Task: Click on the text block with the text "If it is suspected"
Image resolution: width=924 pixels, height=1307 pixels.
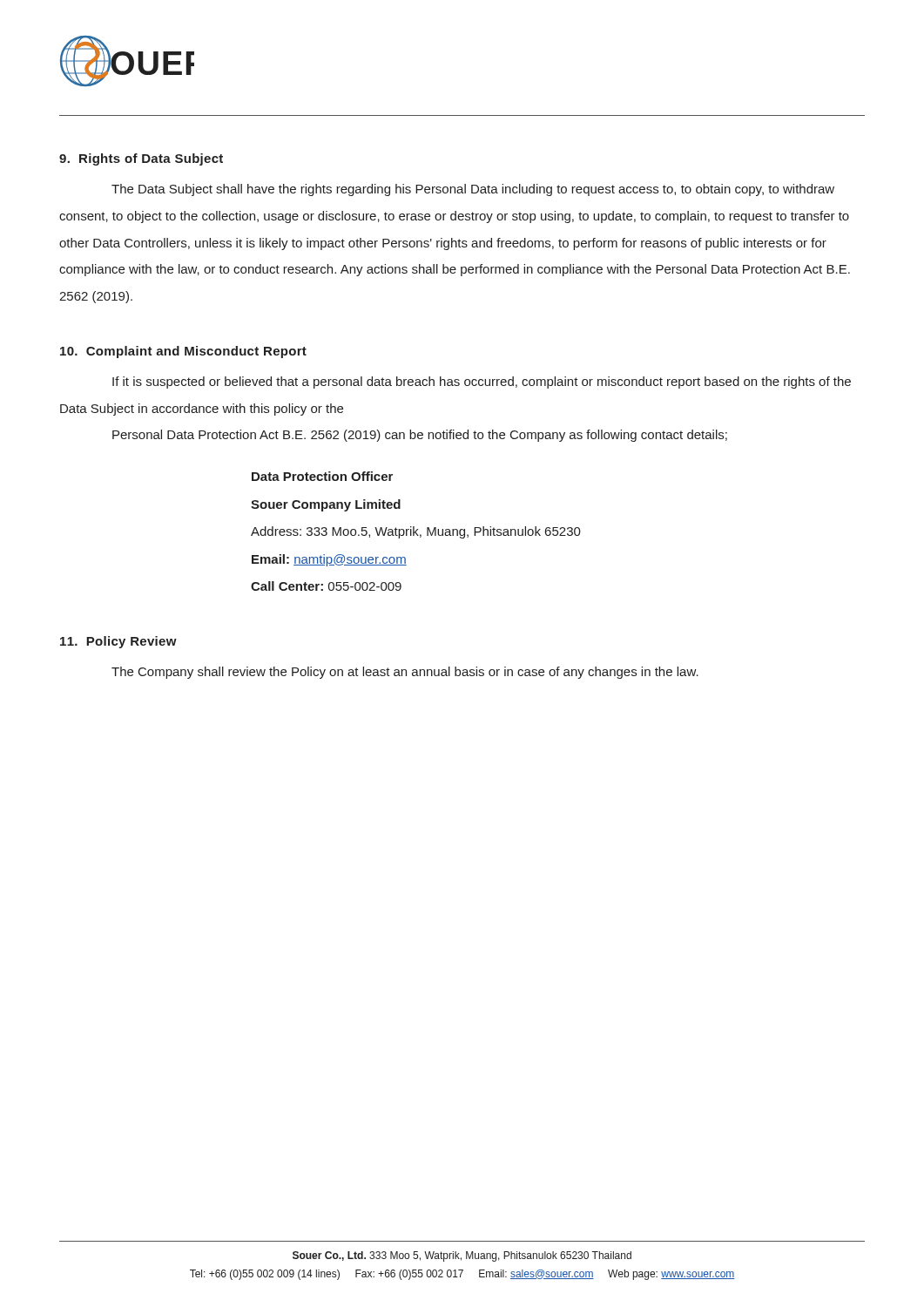Action: pyautogui.click(x=455, y=394)
